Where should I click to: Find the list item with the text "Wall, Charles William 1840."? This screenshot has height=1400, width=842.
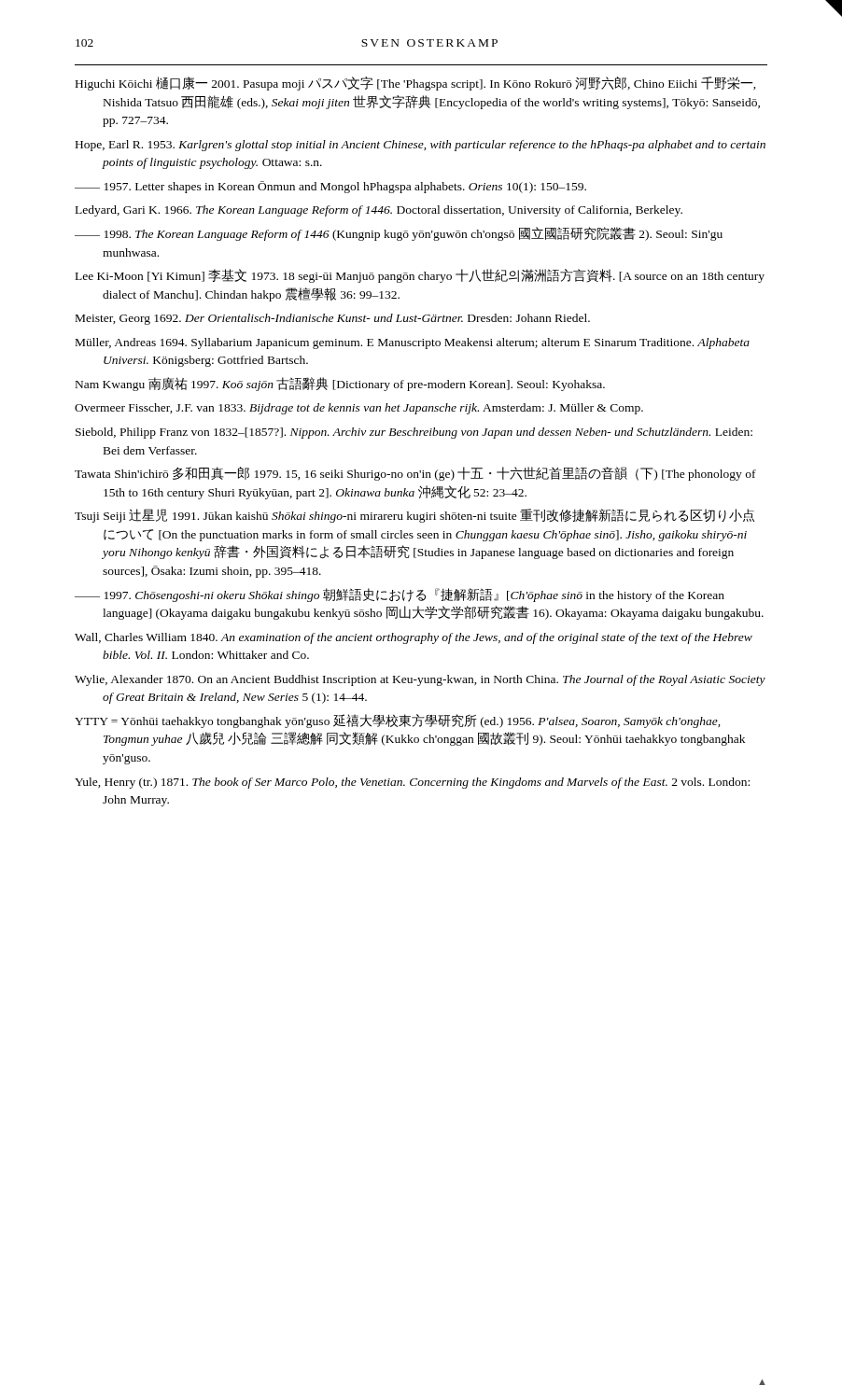pos(413,646)
